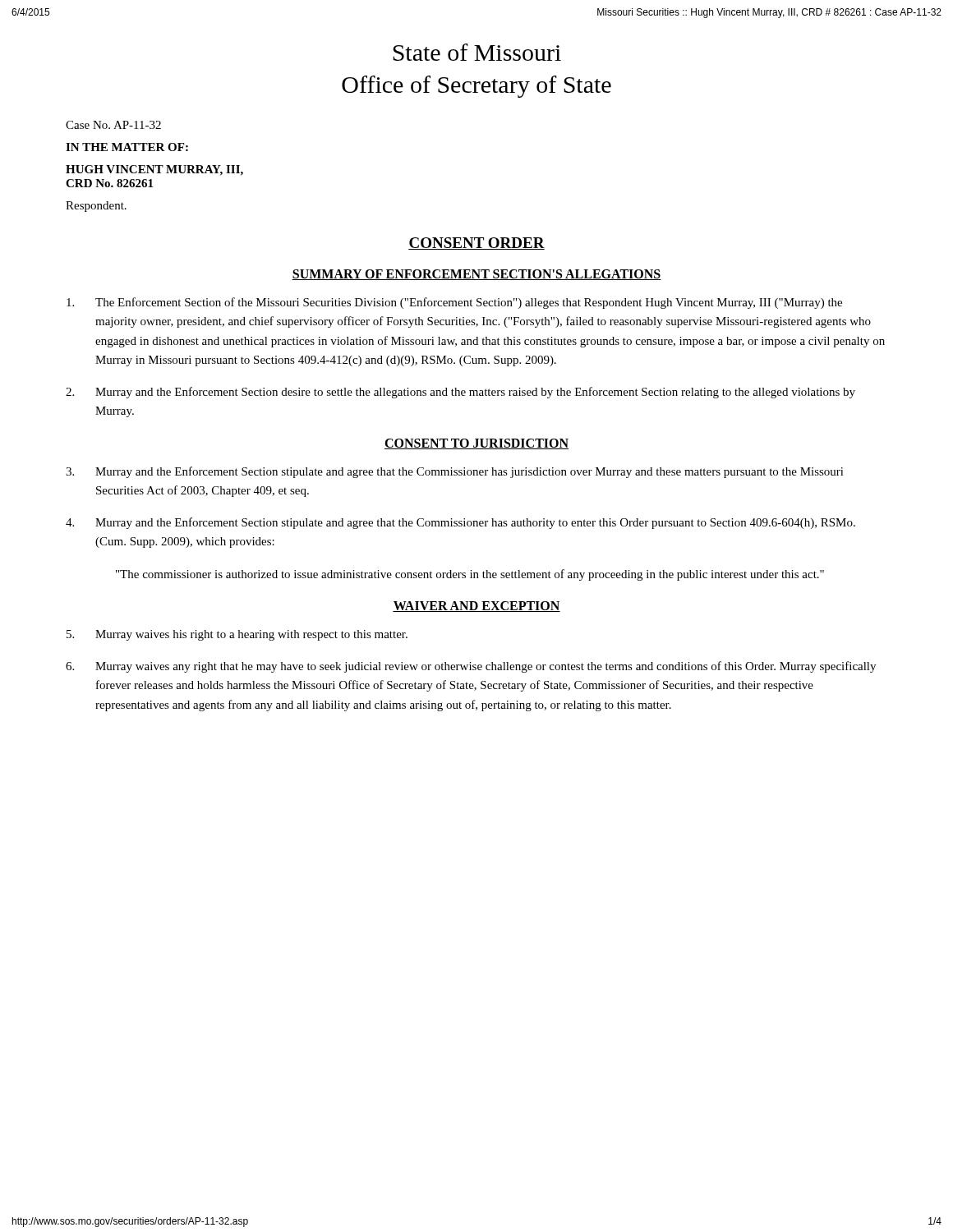Find the region starting "WAIVER AND EXCEPTION"
The height and width of the screenshot is (1232, 953).
pos(476,606)
